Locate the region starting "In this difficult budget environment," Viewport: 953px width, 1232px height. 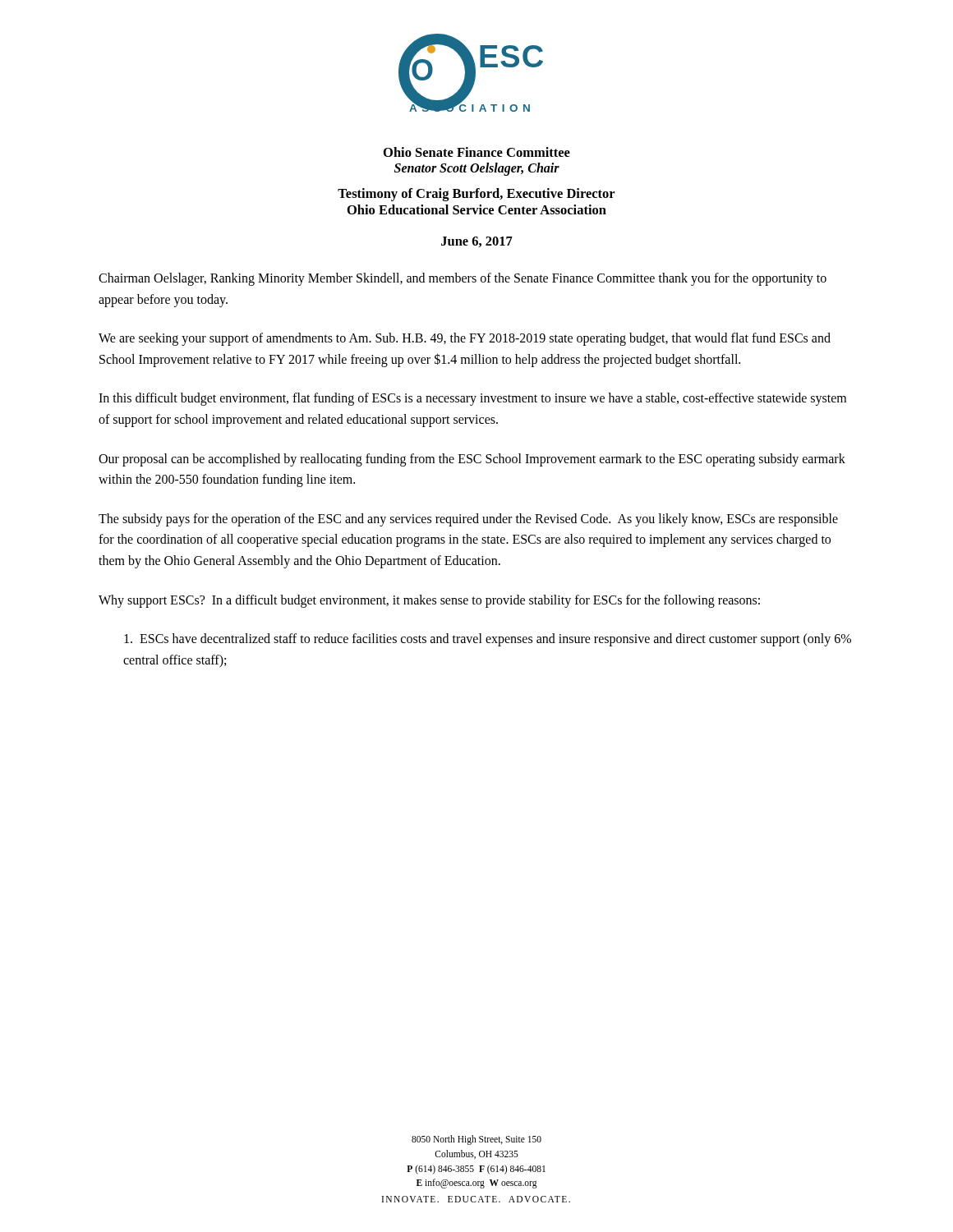[473, 409]
